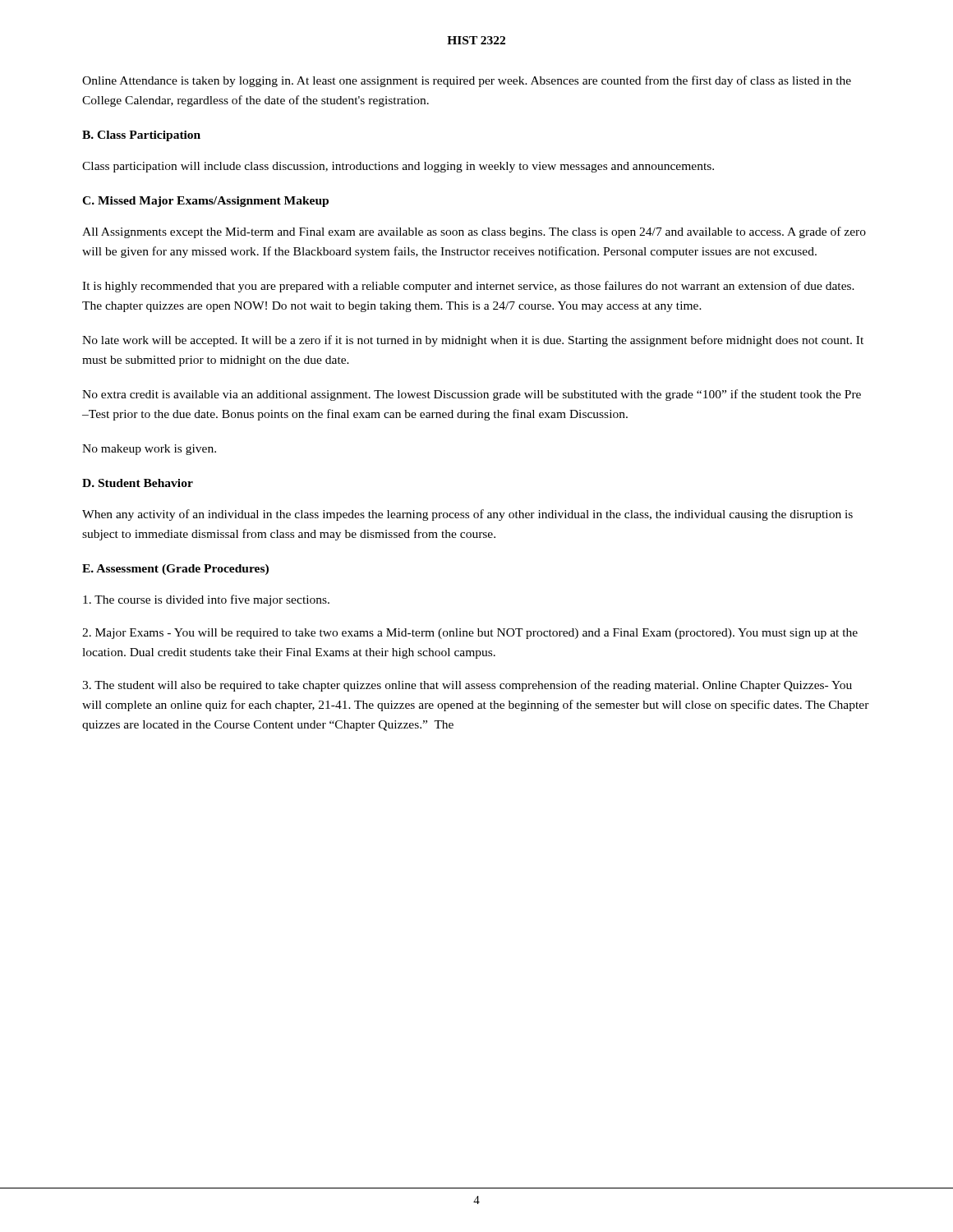Screen dimensions: 1232x953
Task: Select the text block that says "No late work will be"
Action: (473, 350)
